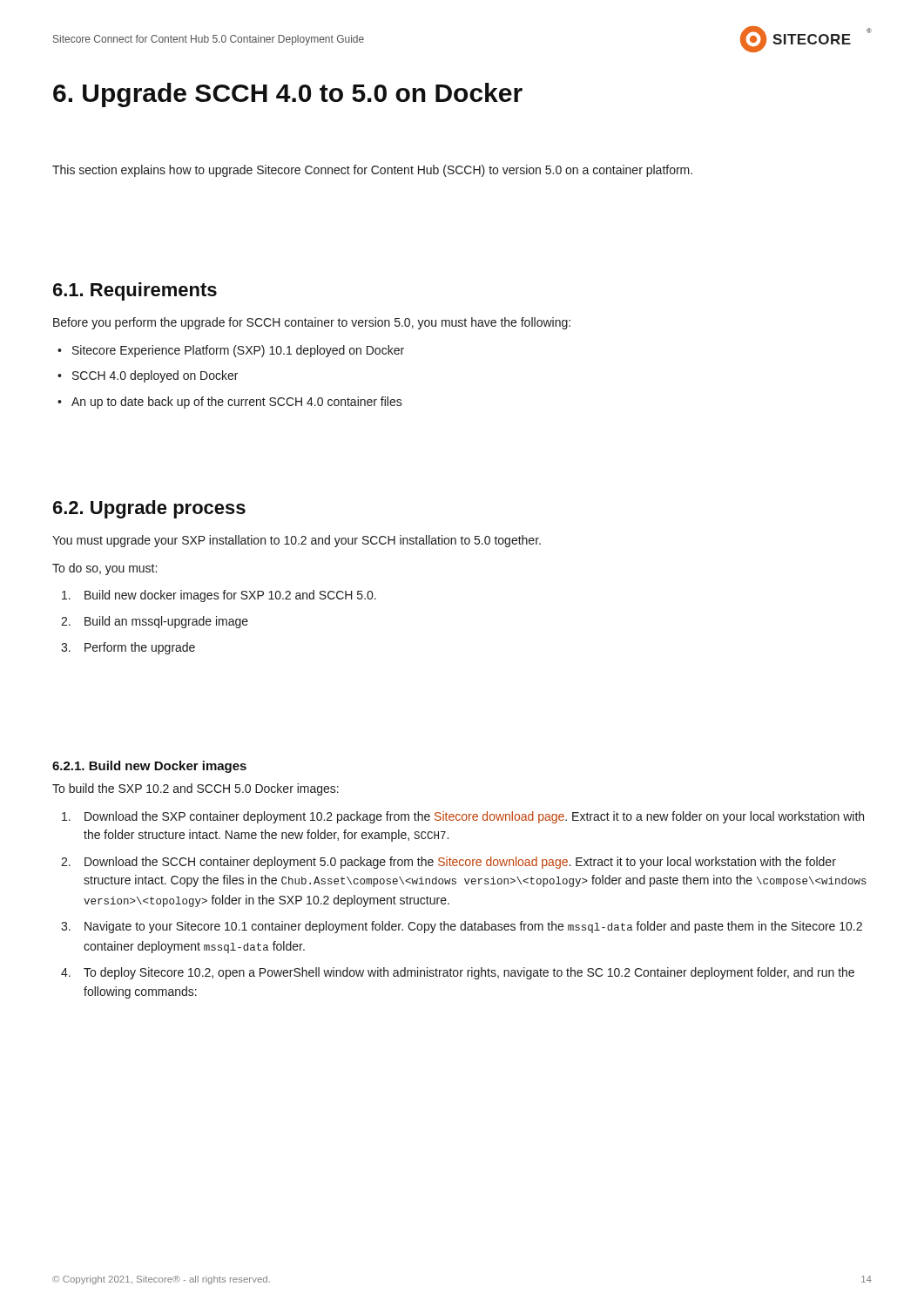Find the list item with the text "Perform the upgrade"

140,647
